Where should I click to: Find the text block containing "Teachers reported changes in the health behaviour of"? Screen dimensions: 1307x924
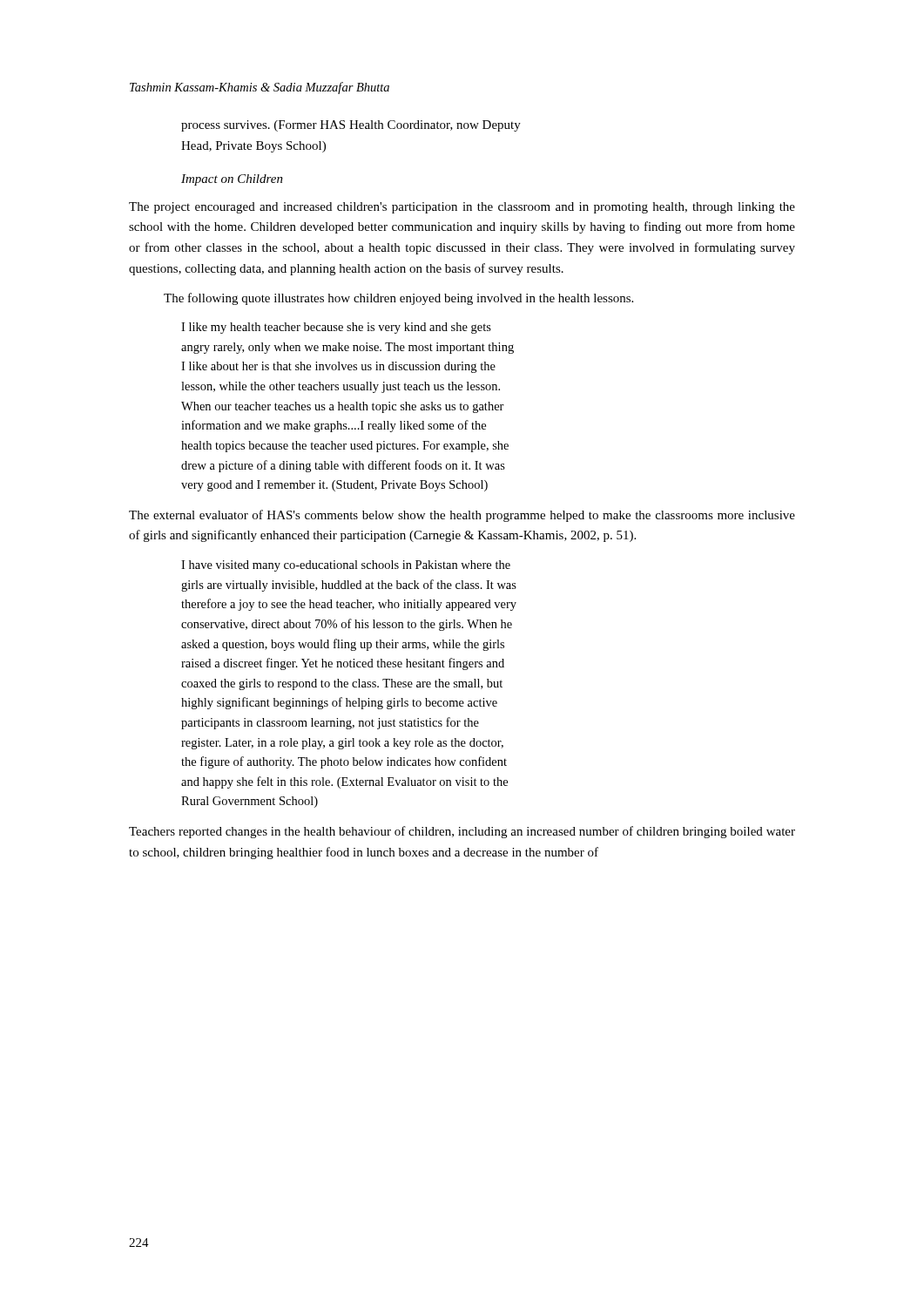point(462,842)
